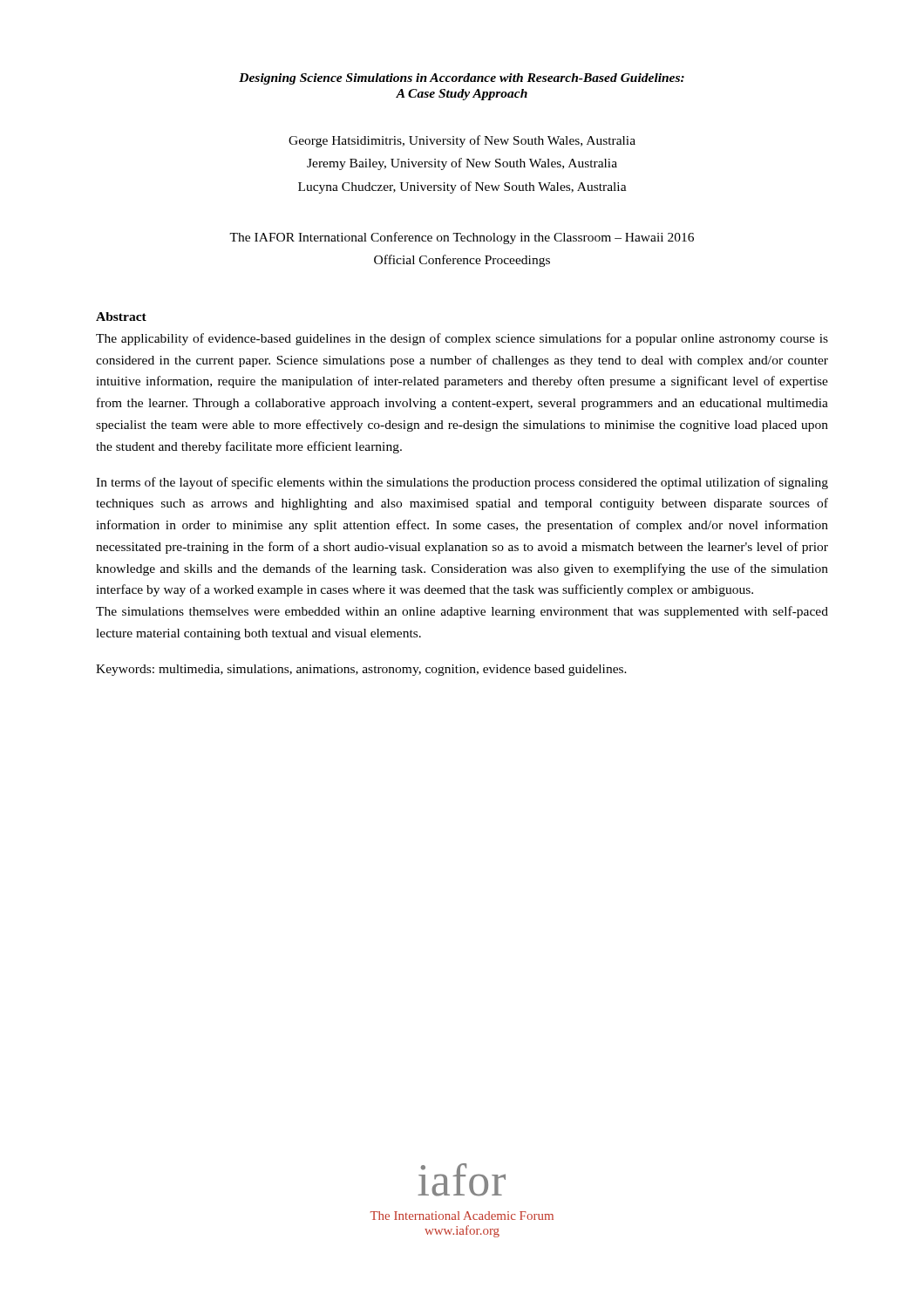This screenshot has height=1308, width=924.
Task: Locate the text block with the text "The applicability of evidence-based guidelines in the"
Action: [462, 392]
